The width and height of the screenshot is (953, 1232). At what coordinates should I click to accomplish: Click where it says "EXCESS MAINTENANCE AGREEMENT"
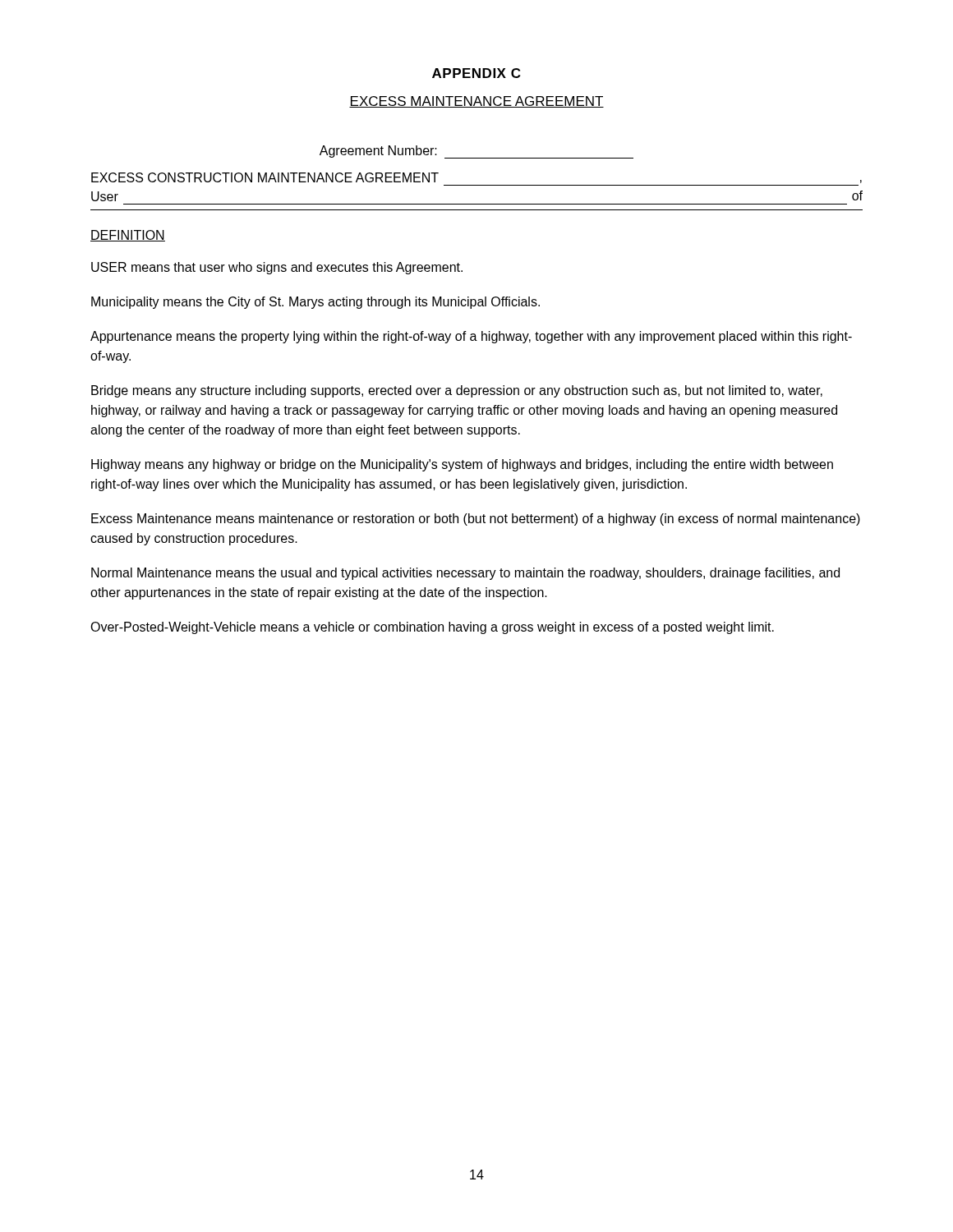tap(476, 102)
